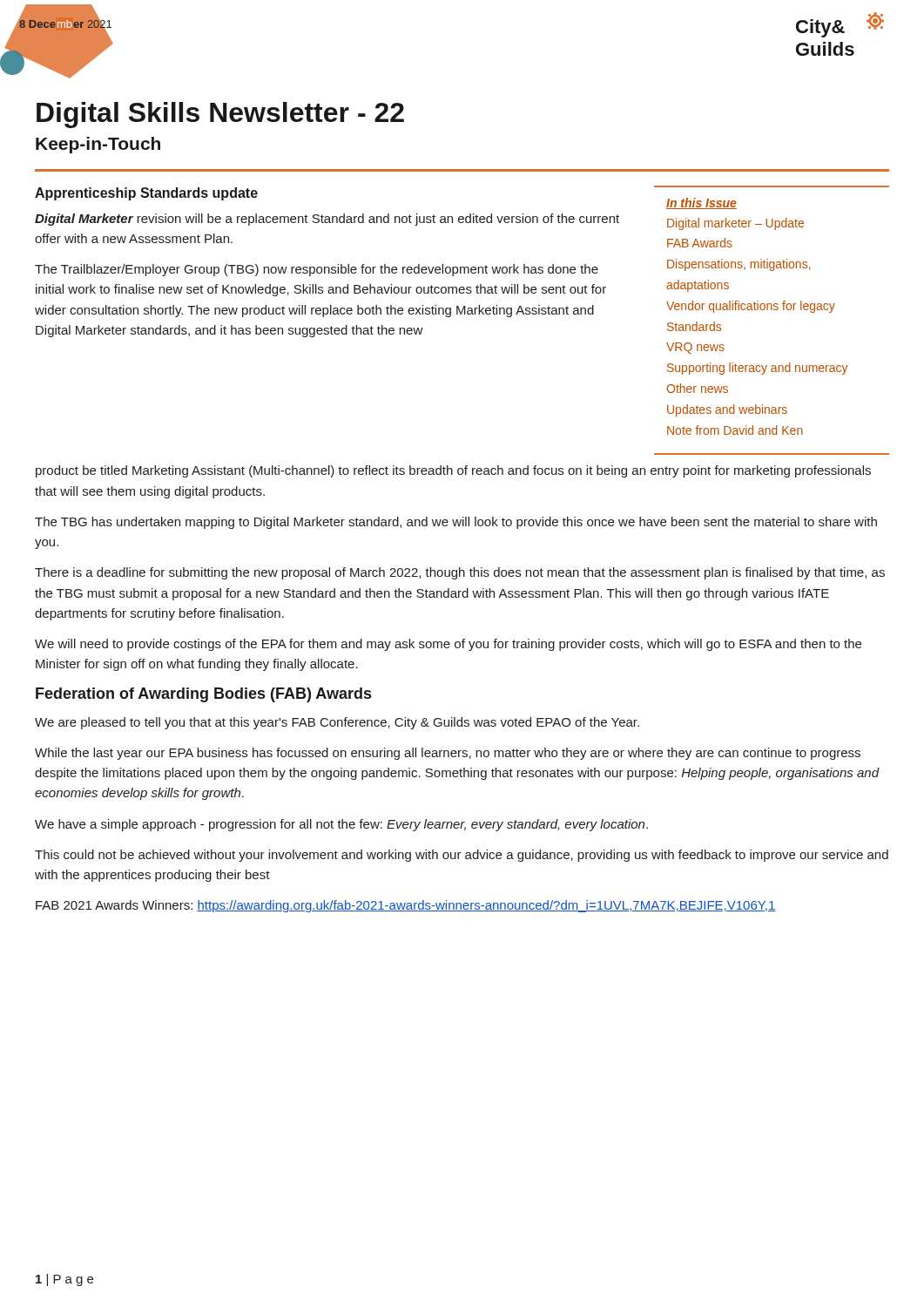Where does it say "Apprenticeship Standards update"?
The width and height of the screenshot is (924, 1307).
[146, 193]
